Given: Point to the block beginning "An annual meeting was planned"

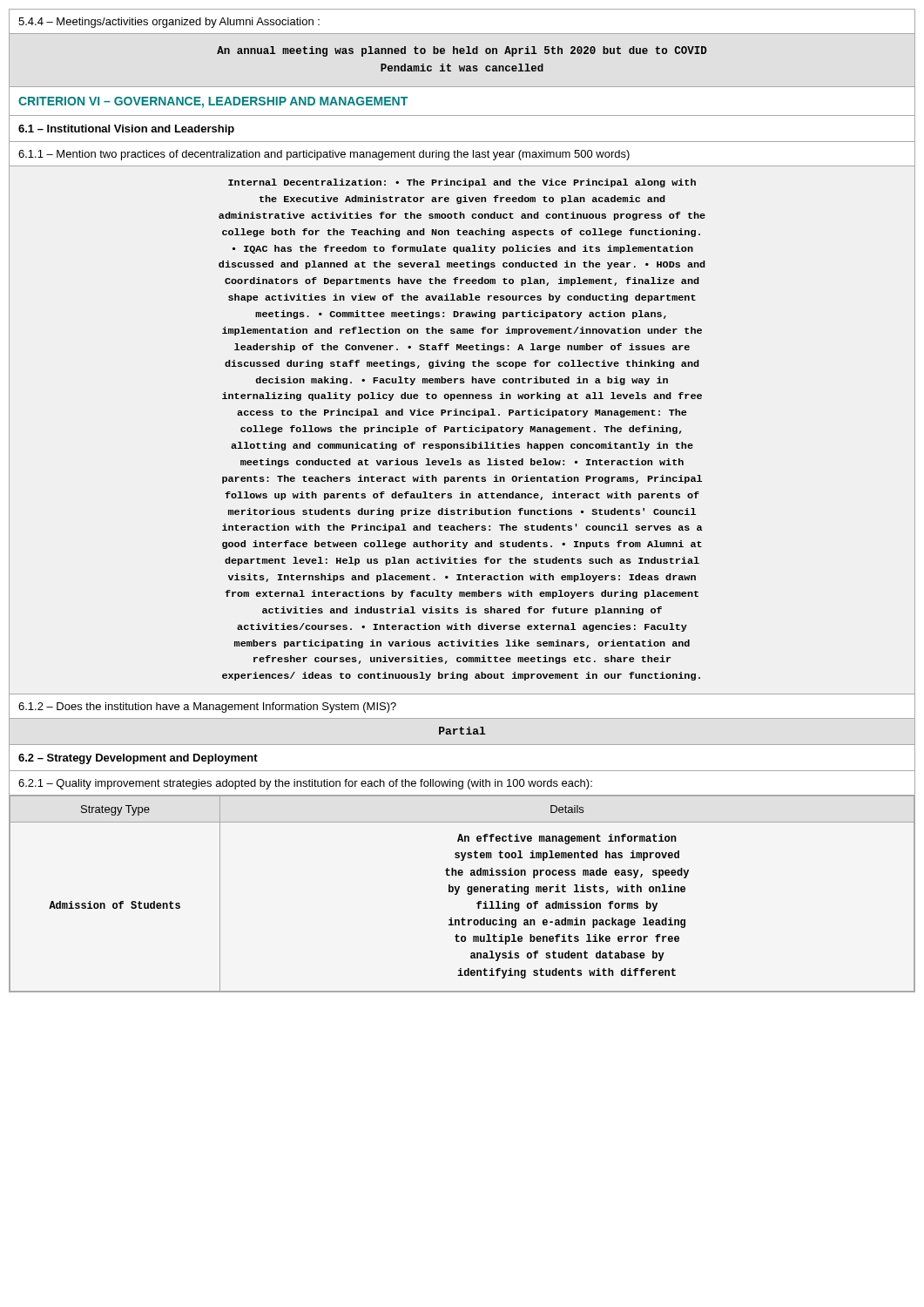Looking at the screenshot, I should click(462, 60).
